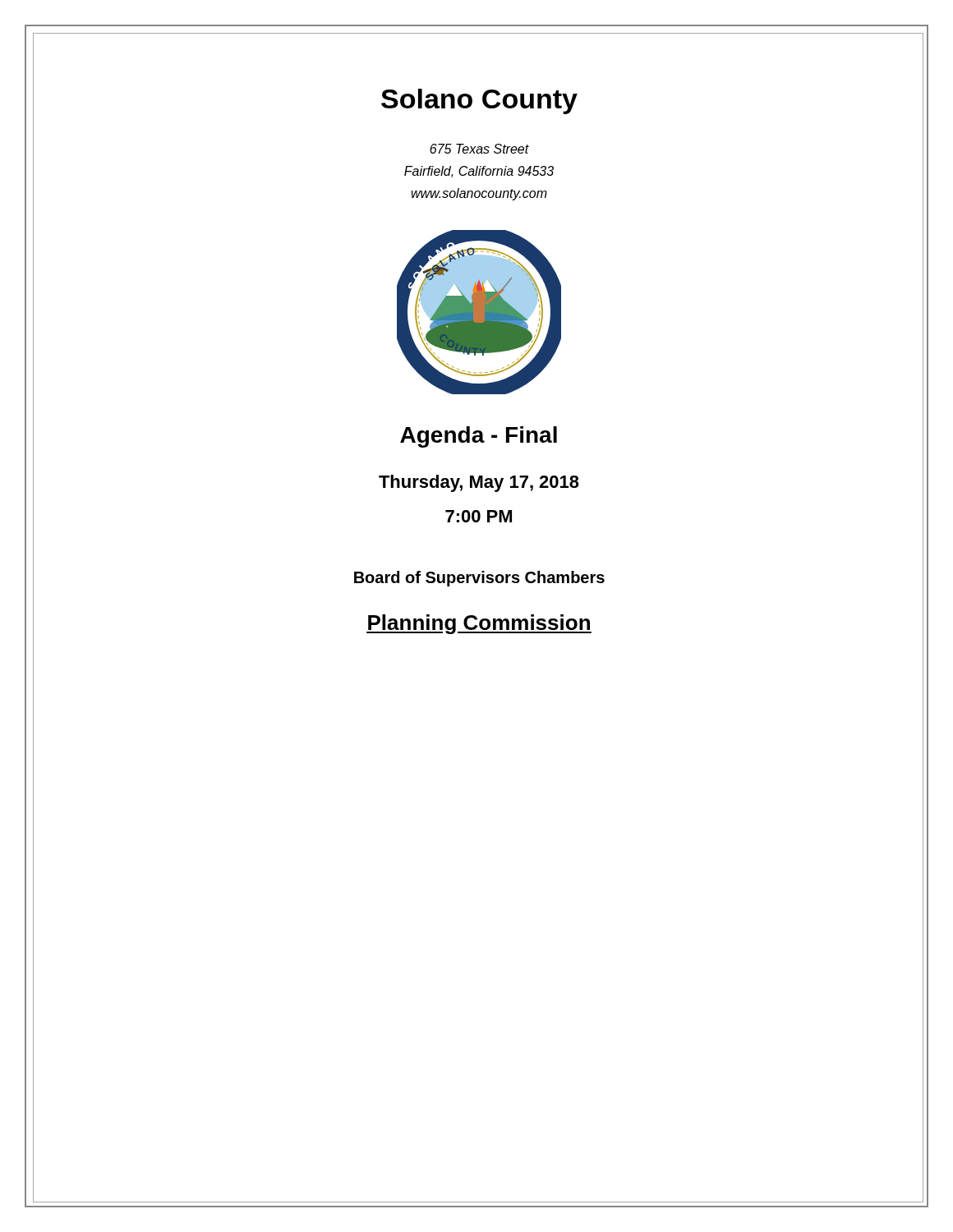The height and width of the screenshot is (1232, 953).
Task: Point to "Thursday, May 17, 2018"
Action: point(479,481)
